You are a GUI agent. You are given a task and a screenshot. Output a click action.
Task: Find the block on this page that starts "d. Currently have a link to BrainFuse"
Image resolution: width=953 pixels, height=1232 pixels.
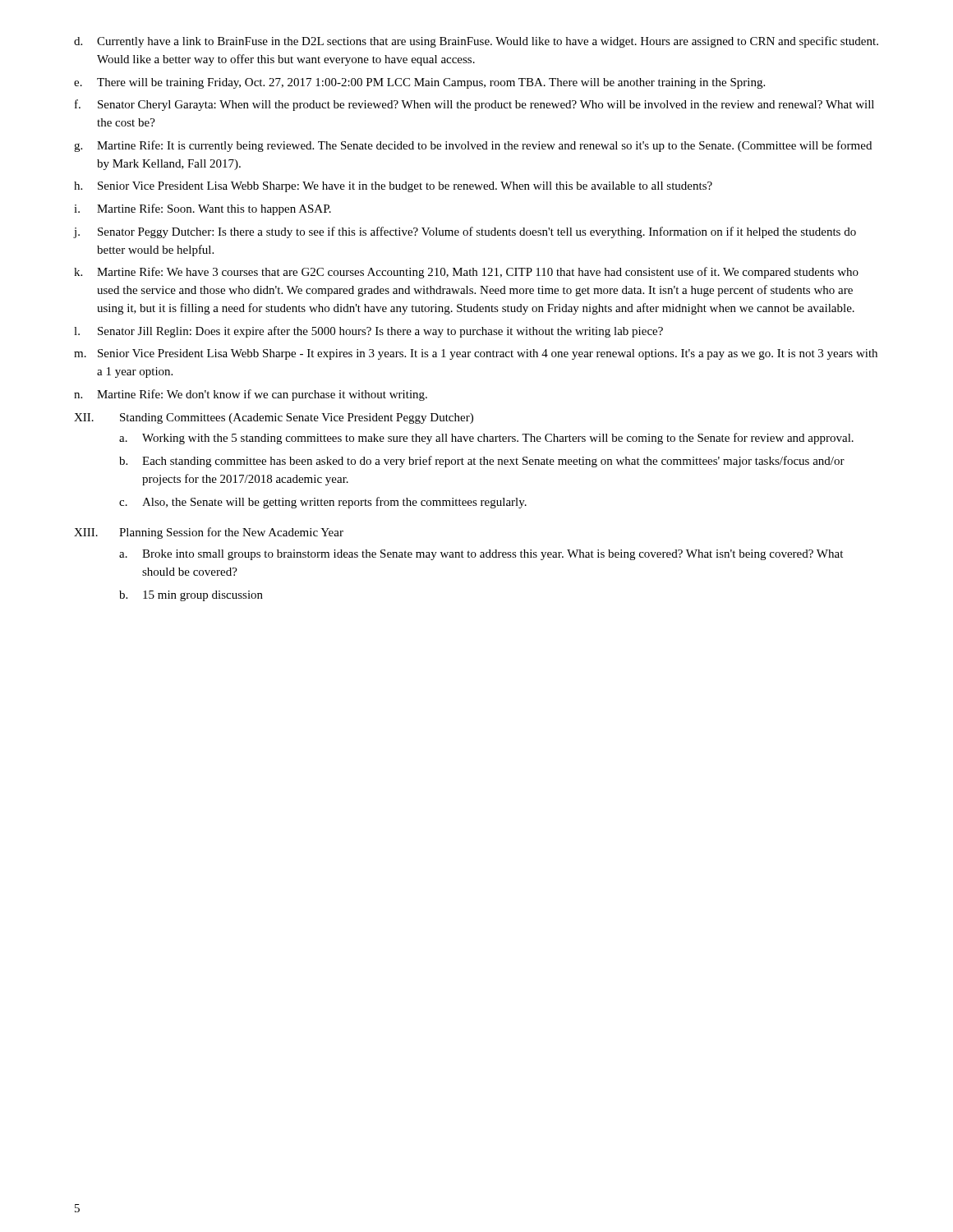coord(476,51)
